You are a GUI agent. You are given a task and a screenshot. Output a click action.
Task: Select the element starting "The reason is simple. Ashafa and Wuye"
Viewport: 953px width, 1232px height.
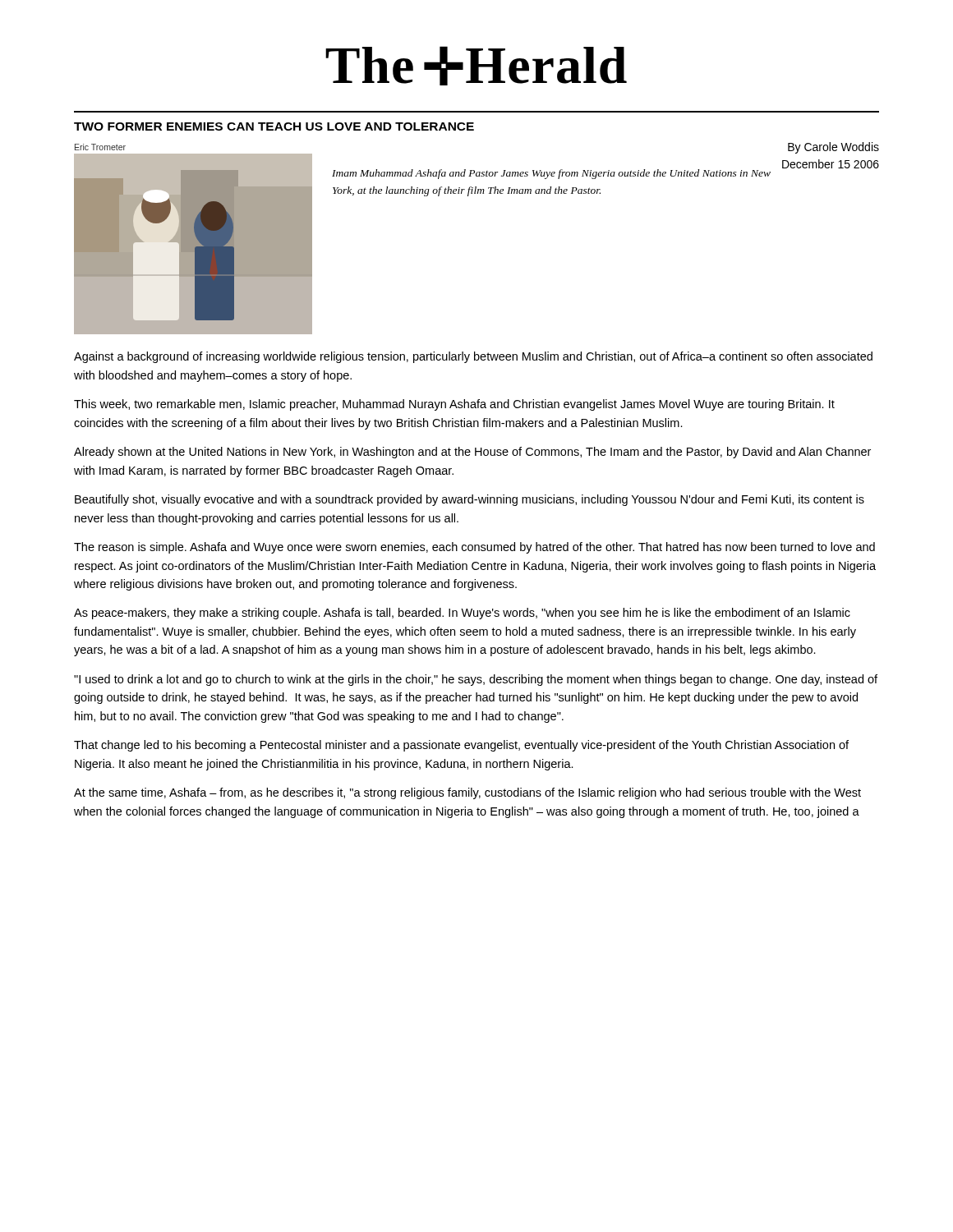(475, 565)
